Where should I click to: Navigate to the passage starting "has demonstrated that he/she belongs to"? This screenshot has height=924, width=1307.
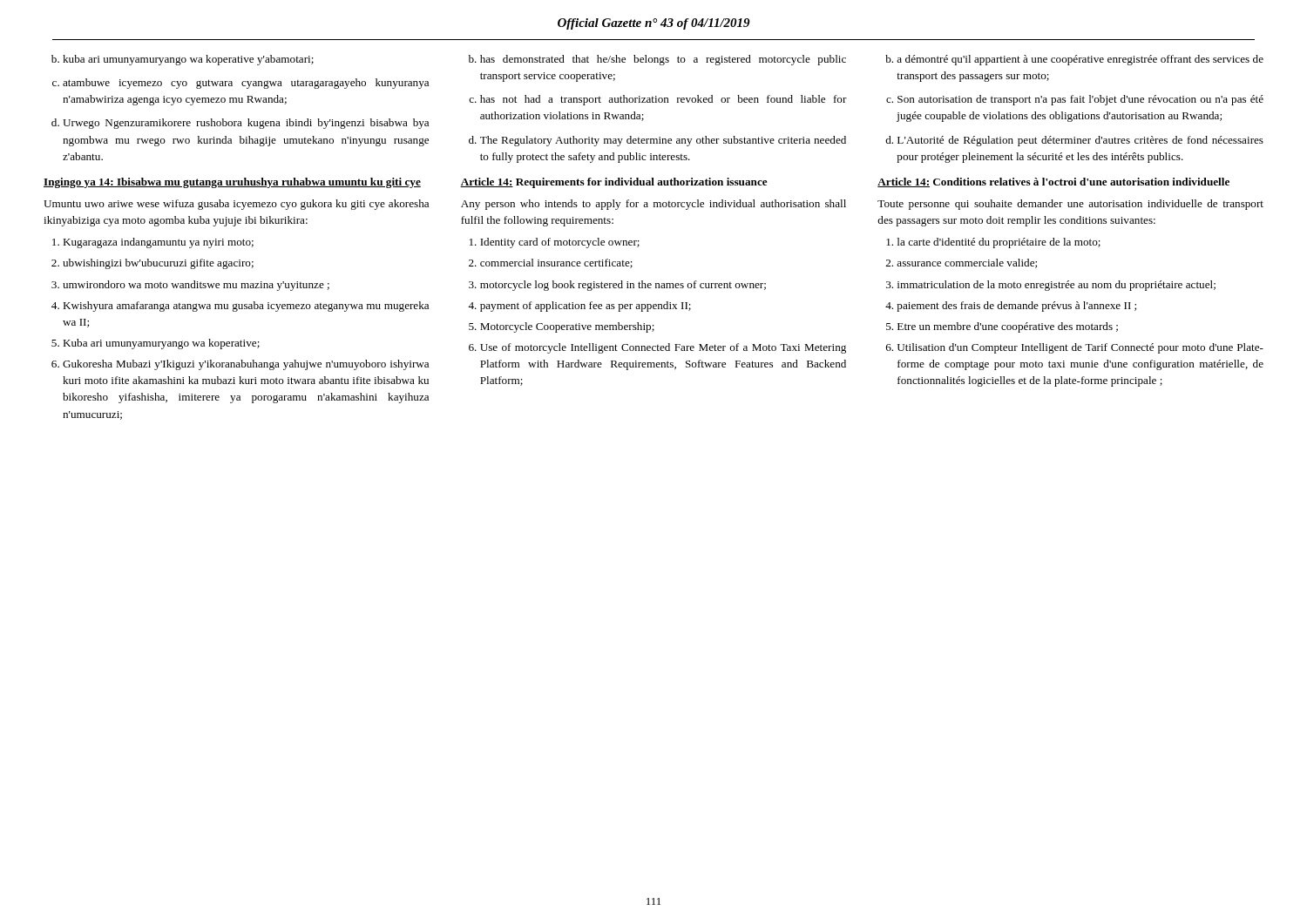click(x=663, y=67)
